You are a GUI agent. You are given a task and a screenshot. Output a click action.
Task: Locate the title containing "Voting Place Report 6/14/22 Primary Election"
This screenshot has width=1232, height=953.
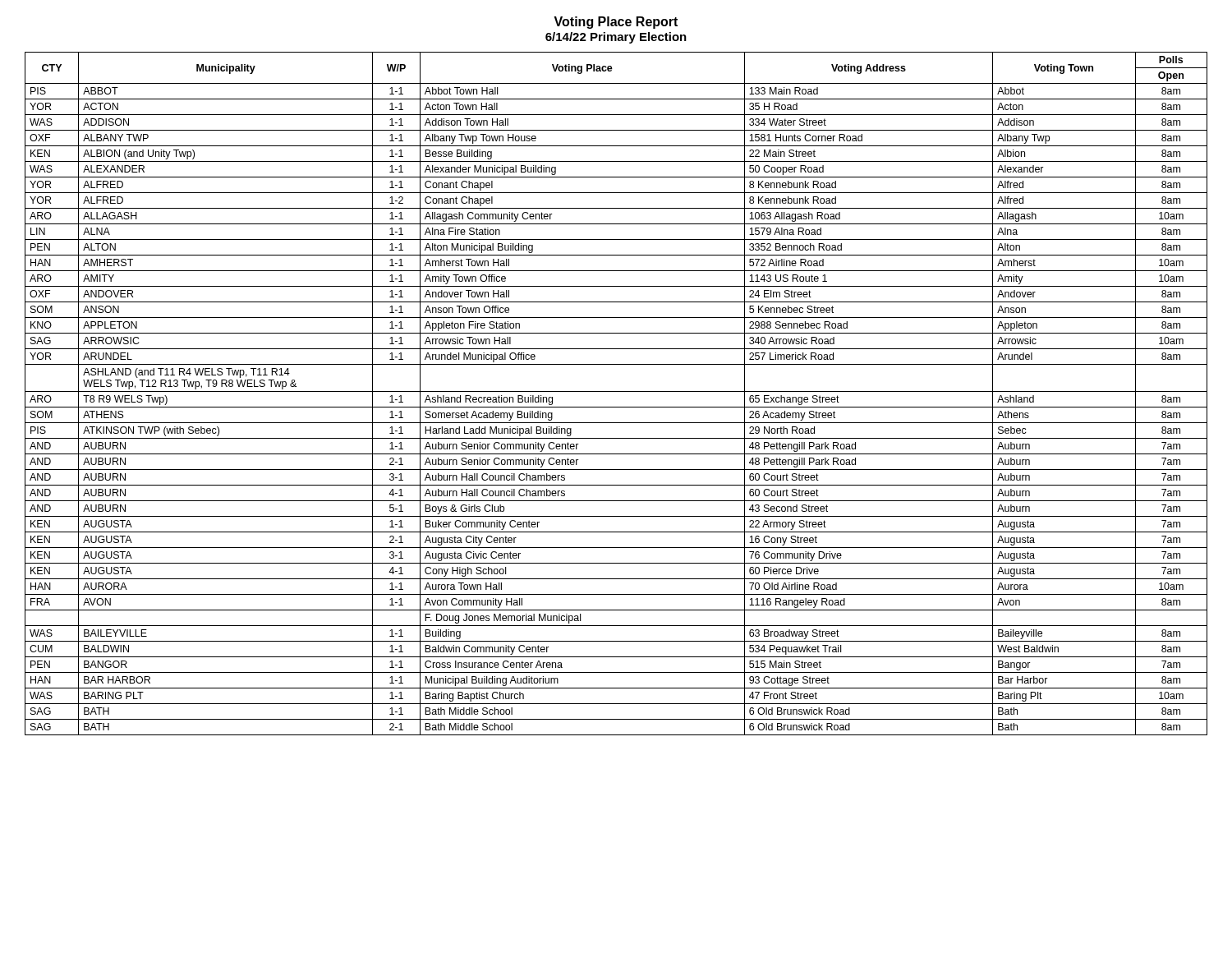click(x=616, y=29)
